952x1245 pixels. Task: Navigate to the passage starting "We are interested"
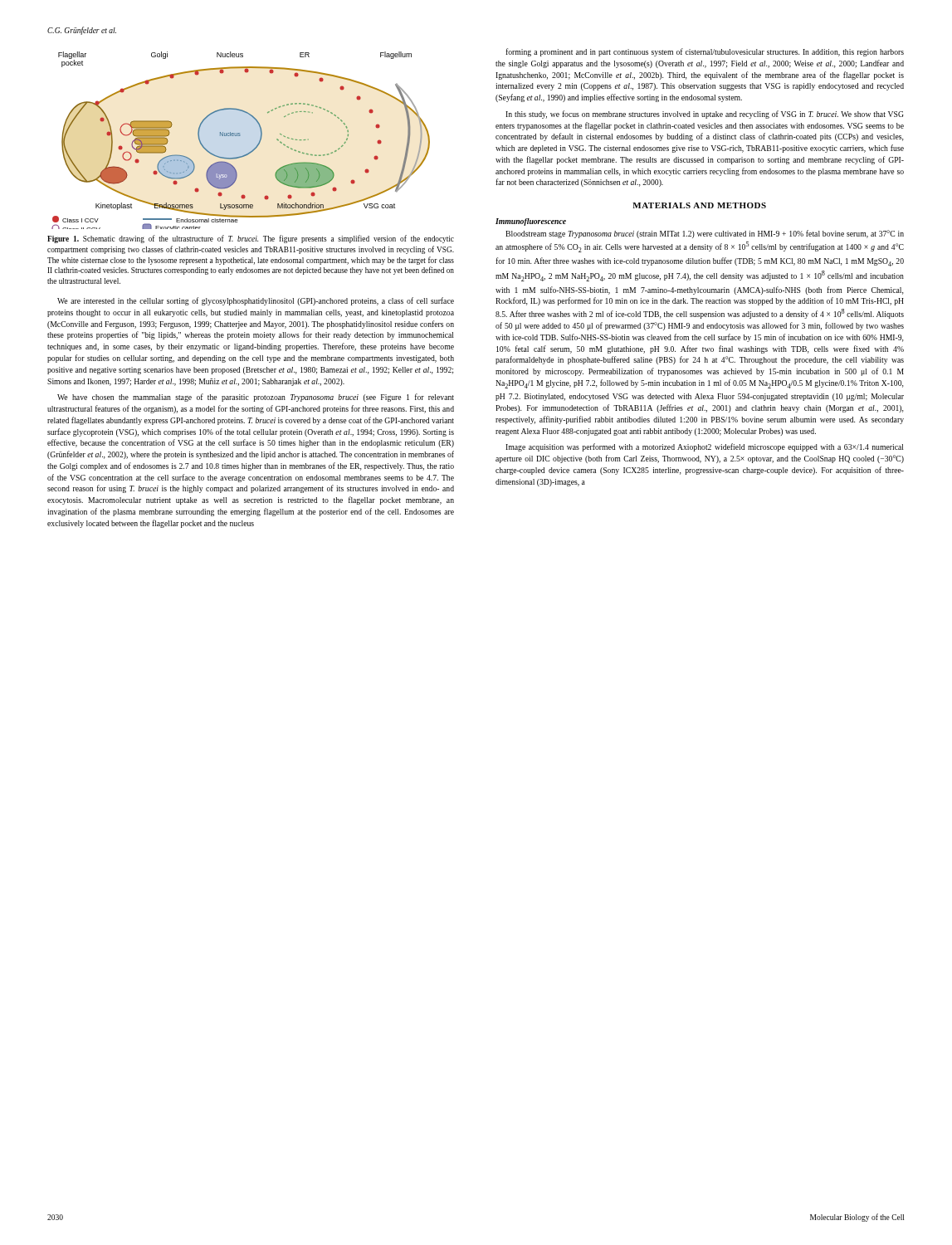click(x=251, y=412)
